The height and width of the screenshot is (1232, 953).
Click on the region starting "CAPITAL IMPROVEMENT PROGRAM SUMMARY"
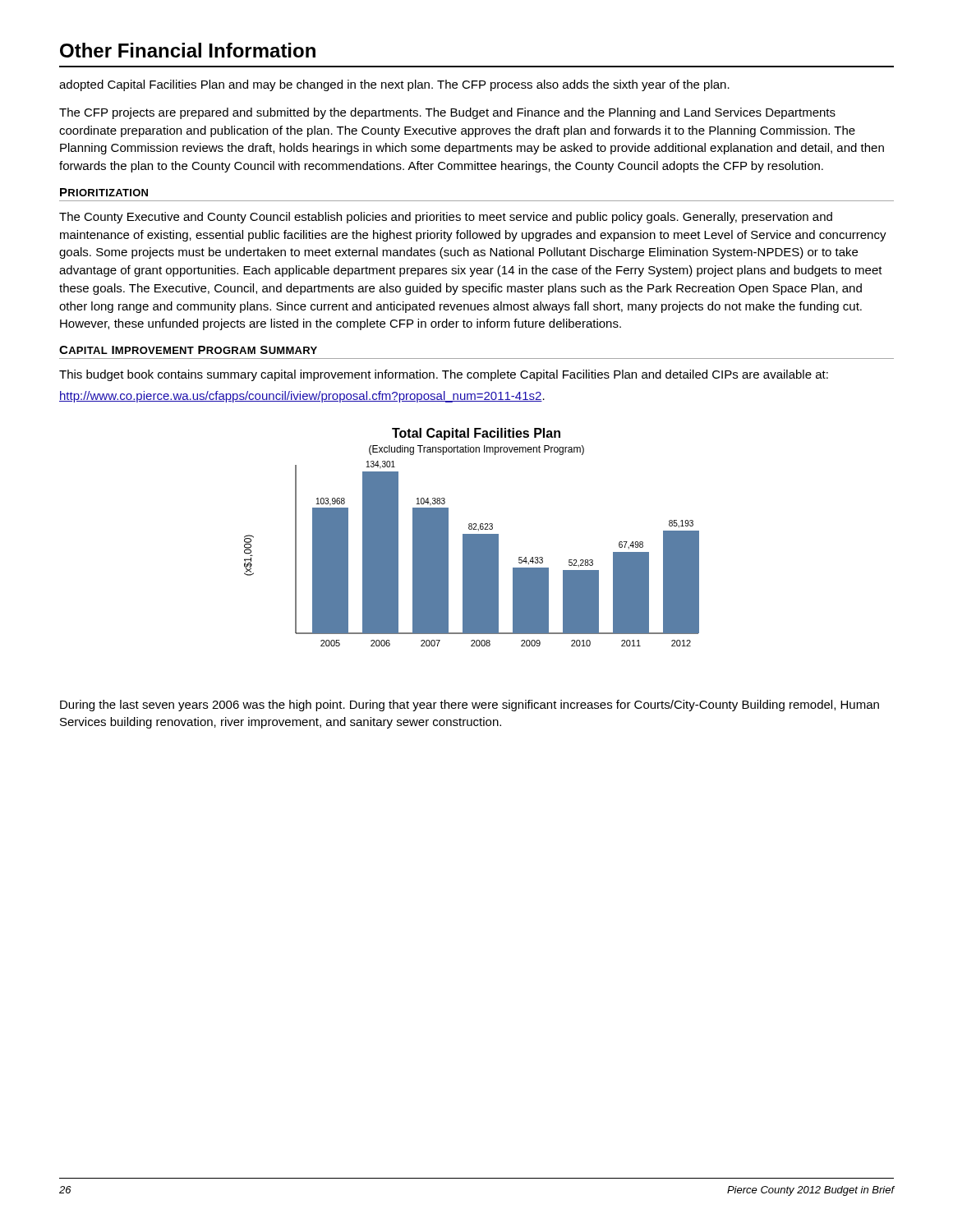476,349
